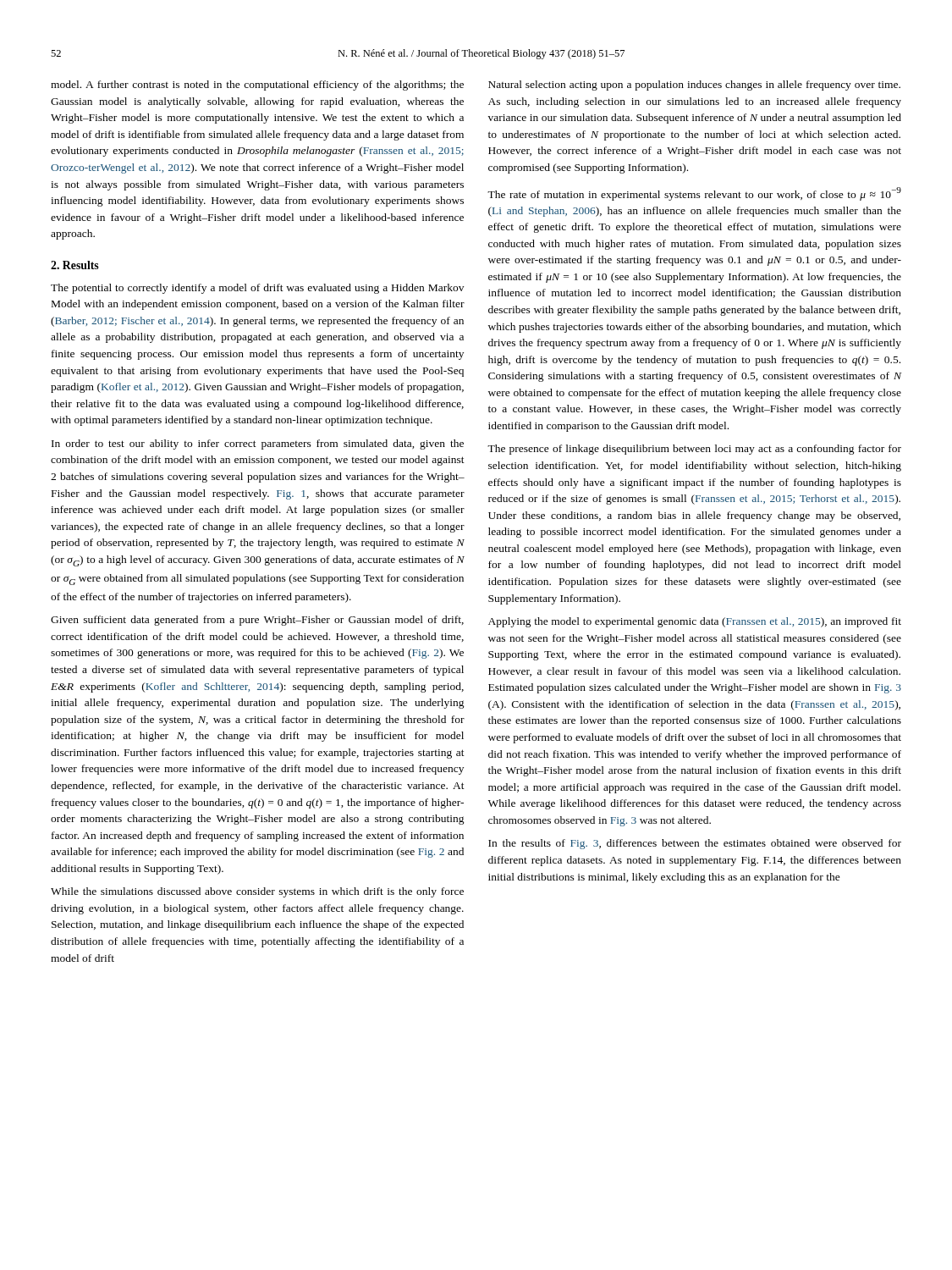Image resolution: width=952 pixels, height=1270 pixels.
Task: Where is the passage that starts "Applying the model to experimental genomic data (Franssen"?
Action: (695, 720)
